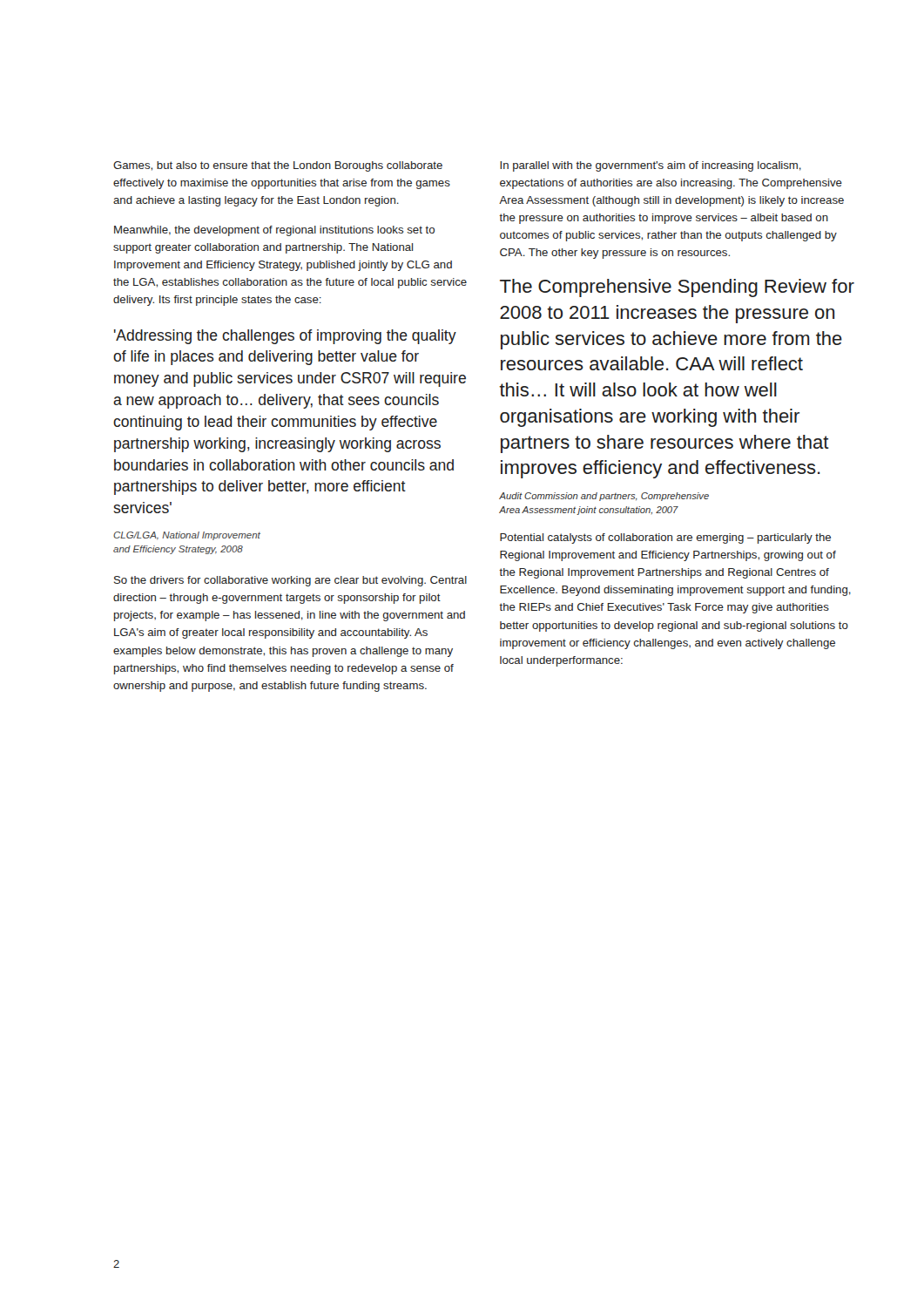The height and width of the screenshot is (1307, 924).
Task: Locate the block of text that opens with "Potential catalysts of collaboration are emerging – particularly"
Action: pos(677,599)
